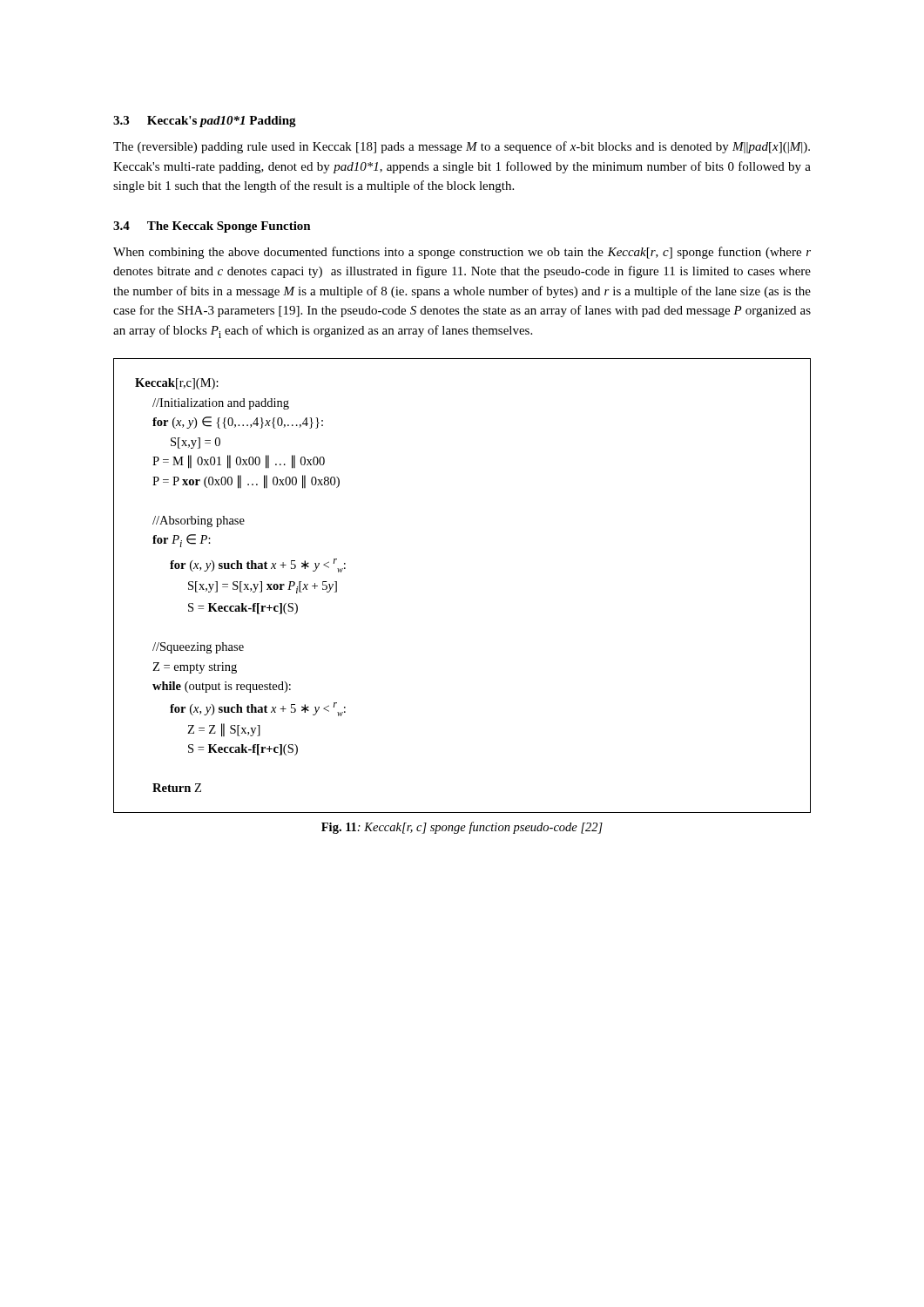Screen dimensions: 1307x924
Task: Click on the block starting "Fig. 11: Keccak[r, c] sponge function pseudo-code [22]"
Action: pos(462,827)
